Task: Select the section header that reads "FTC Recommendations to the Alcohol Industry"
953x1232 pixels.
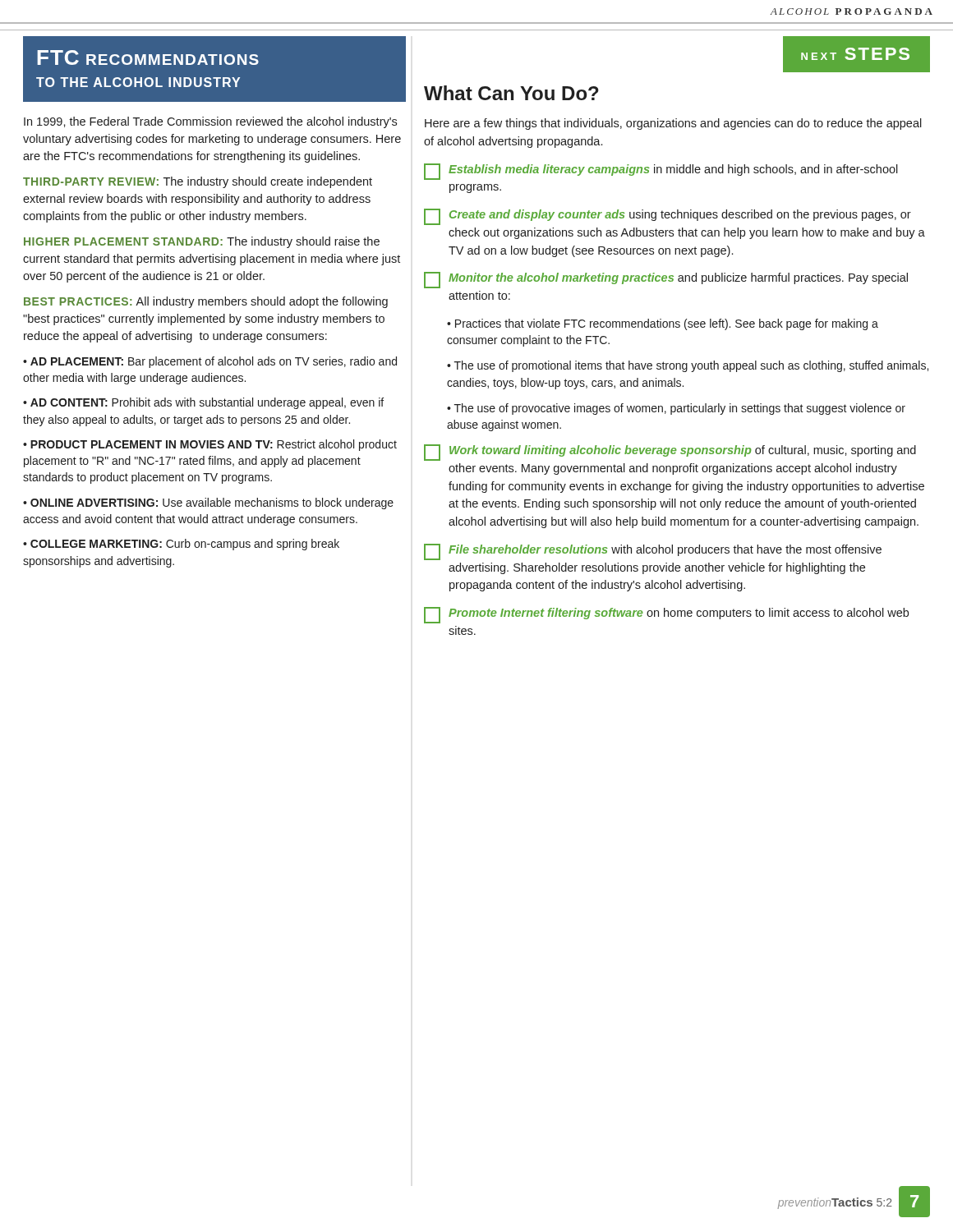Action: point(214,68)
